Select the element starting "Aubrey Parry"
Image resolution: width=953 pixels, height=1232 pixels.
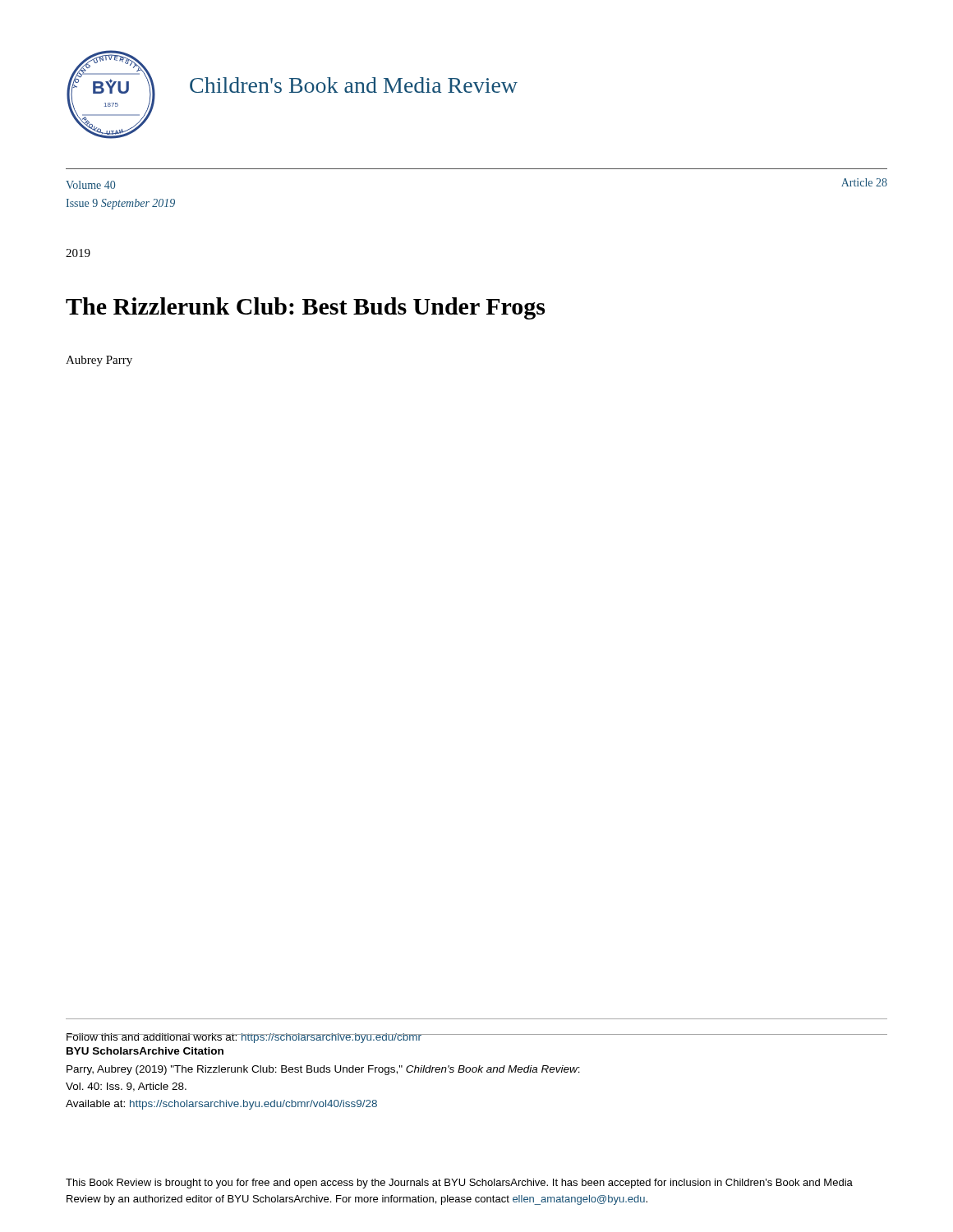(x=99, y=360)
